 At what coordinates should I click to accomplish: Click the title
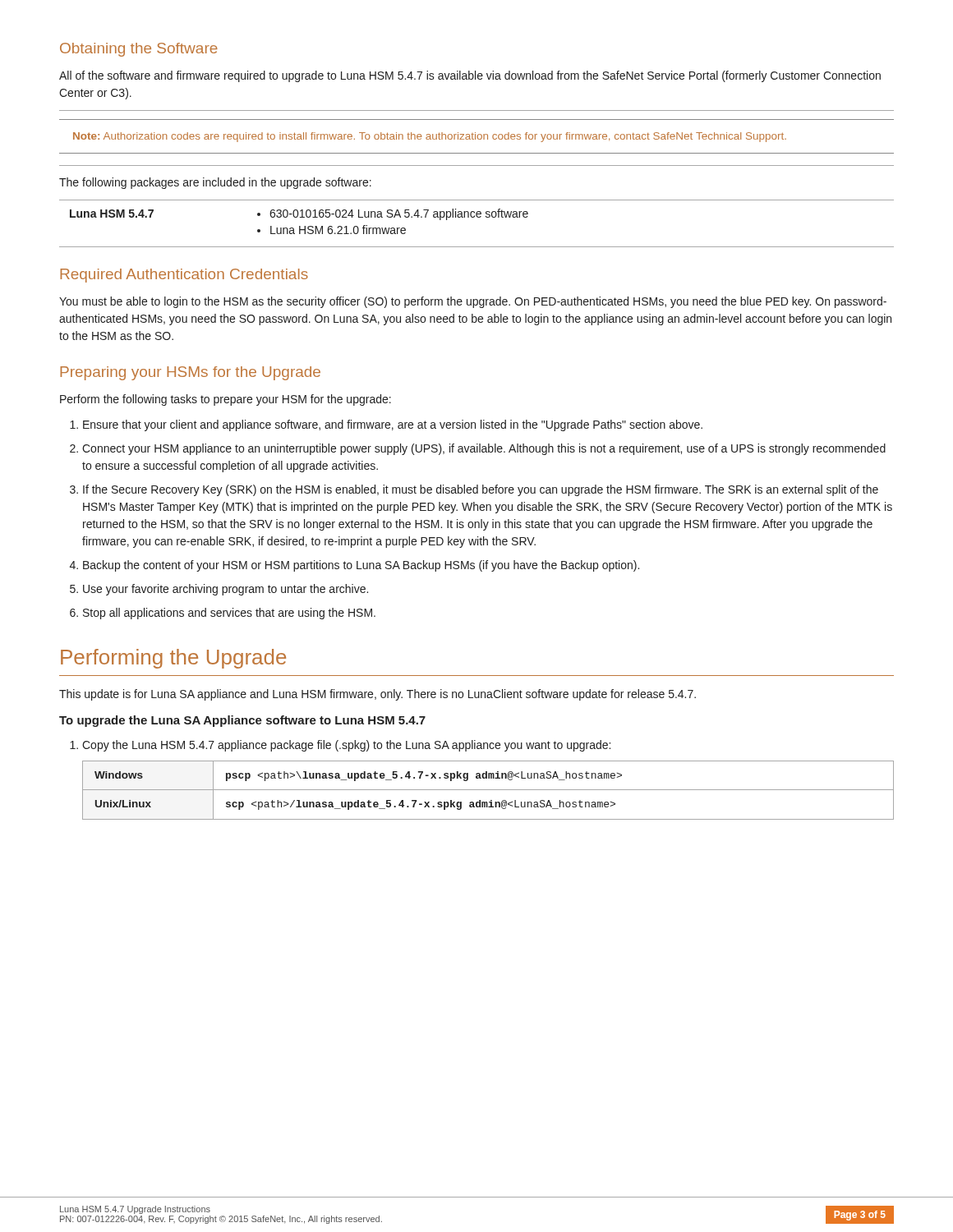click(476, 661)
